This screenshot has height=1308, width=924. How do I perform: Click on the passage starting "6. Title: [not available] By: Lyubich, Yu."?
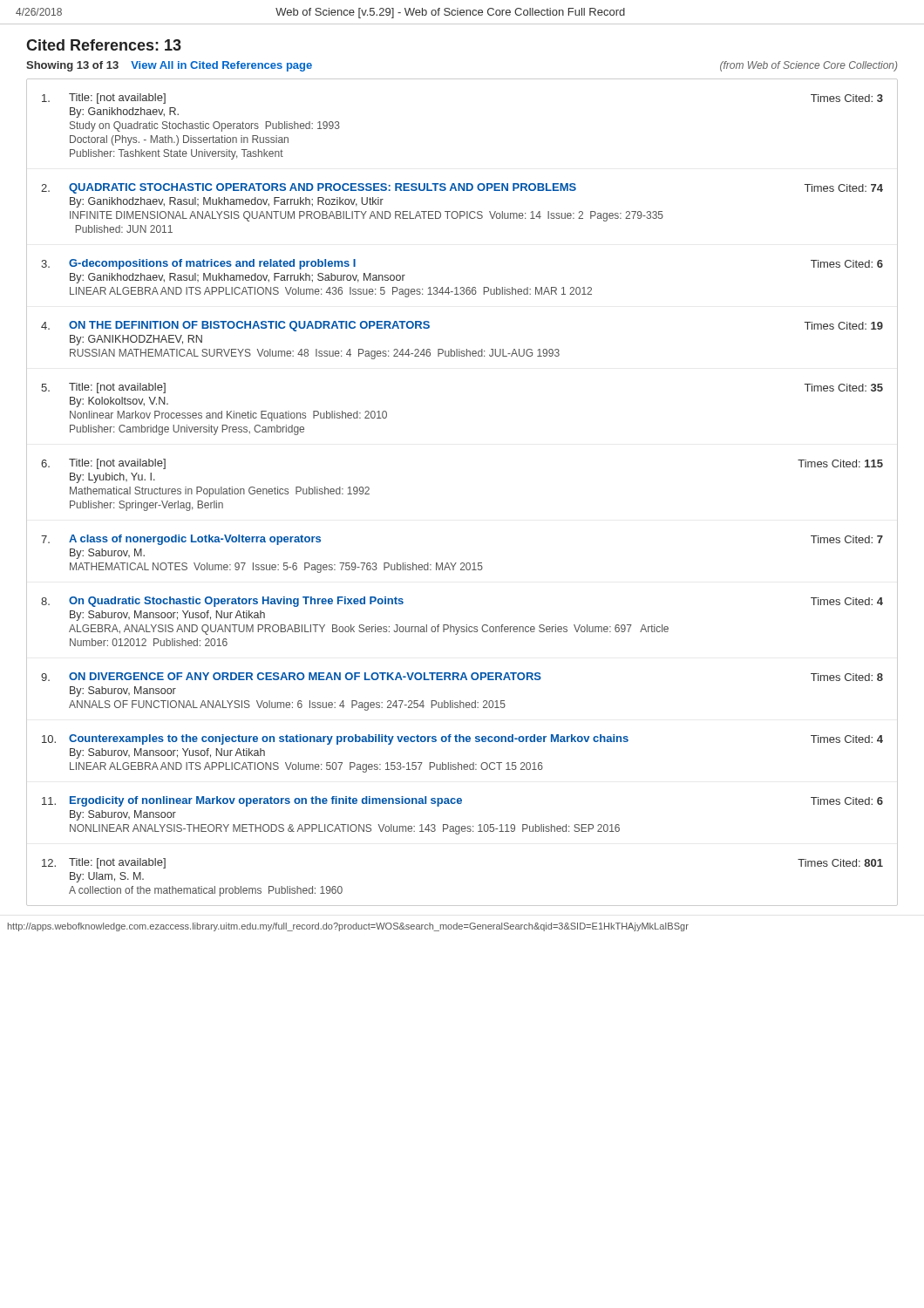[110, 463]
